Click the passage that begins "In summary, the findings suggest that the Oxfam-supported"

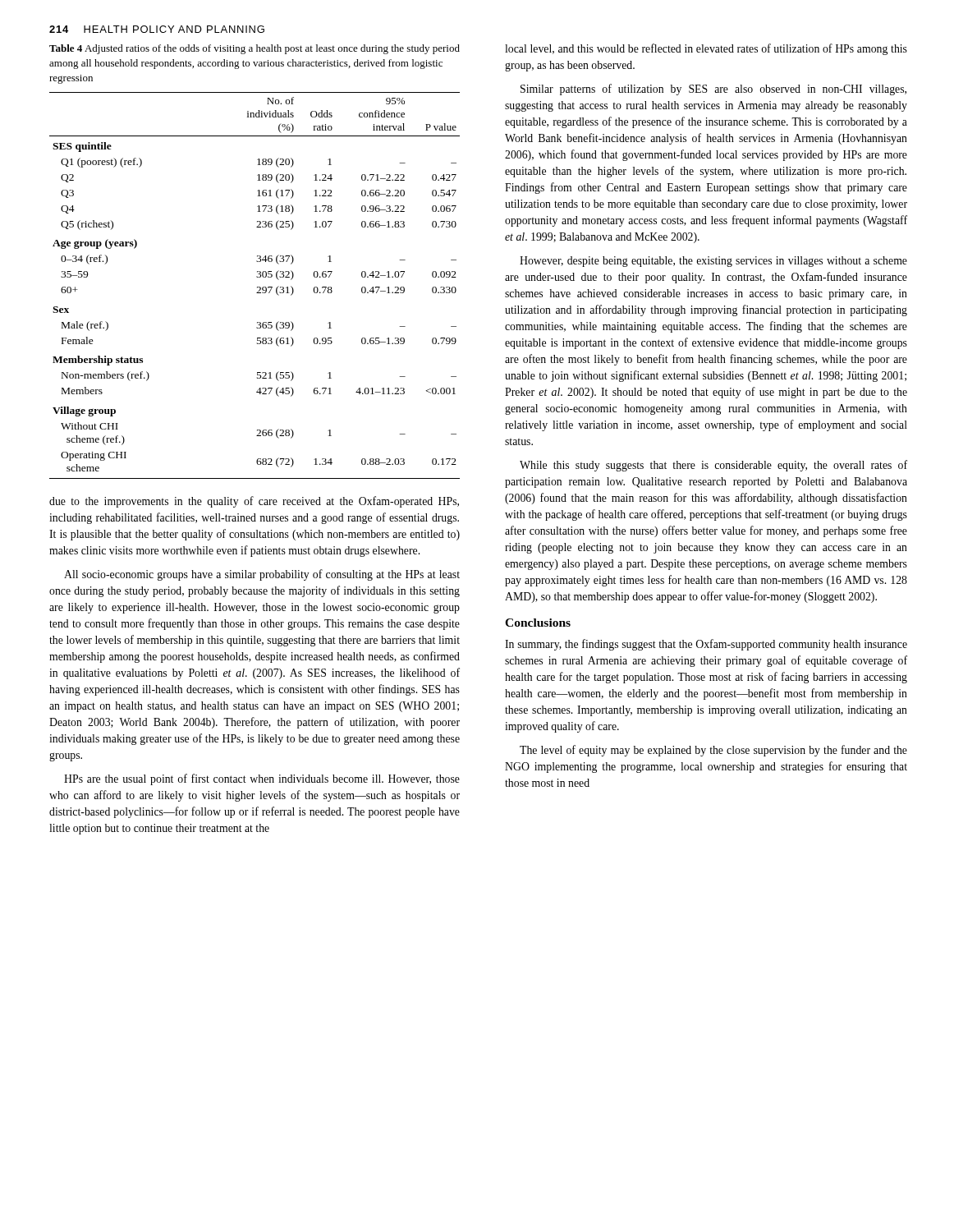click(x=706, y=714)
